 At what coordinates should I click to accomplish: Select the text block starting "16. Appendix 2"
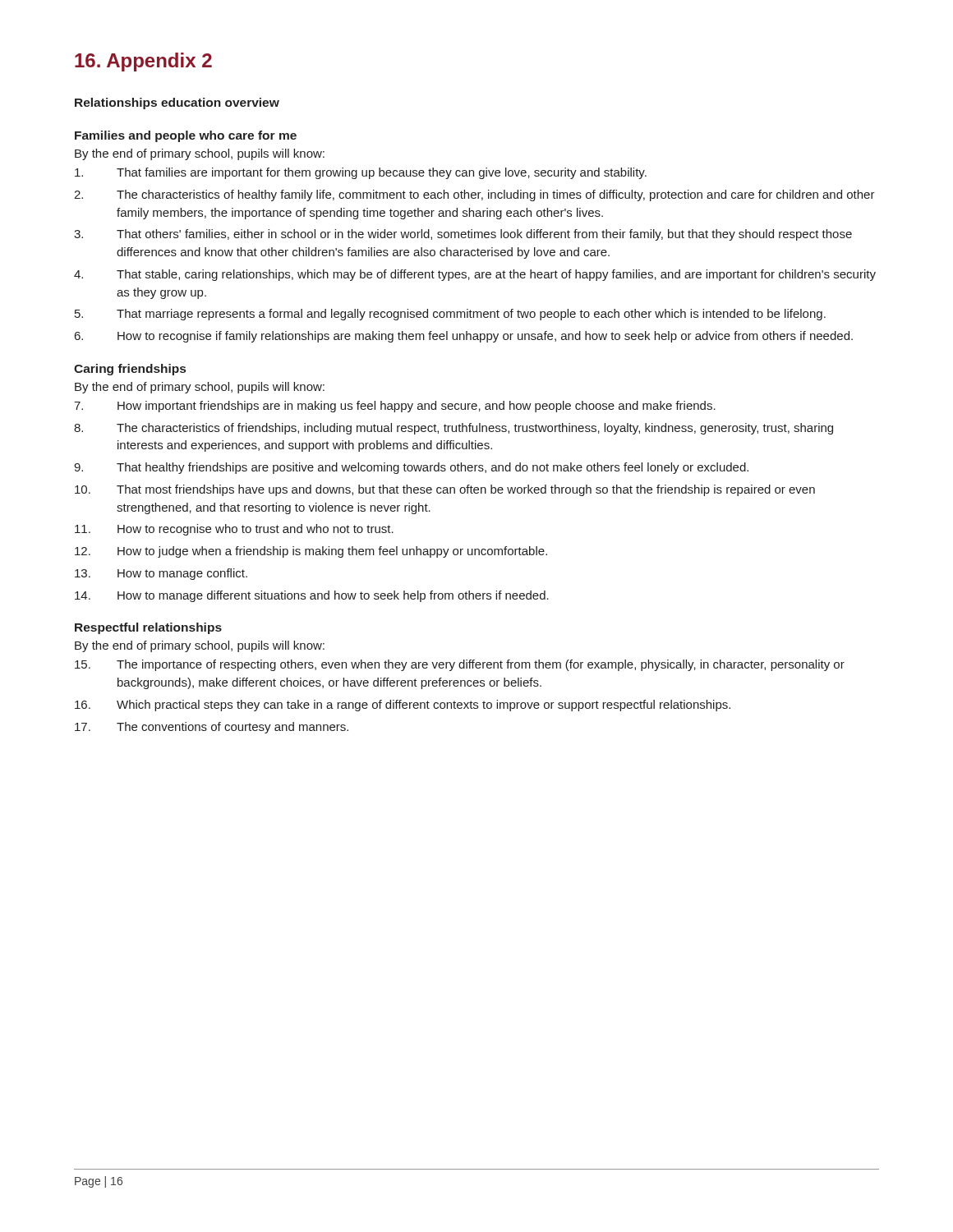coord(143,60)
